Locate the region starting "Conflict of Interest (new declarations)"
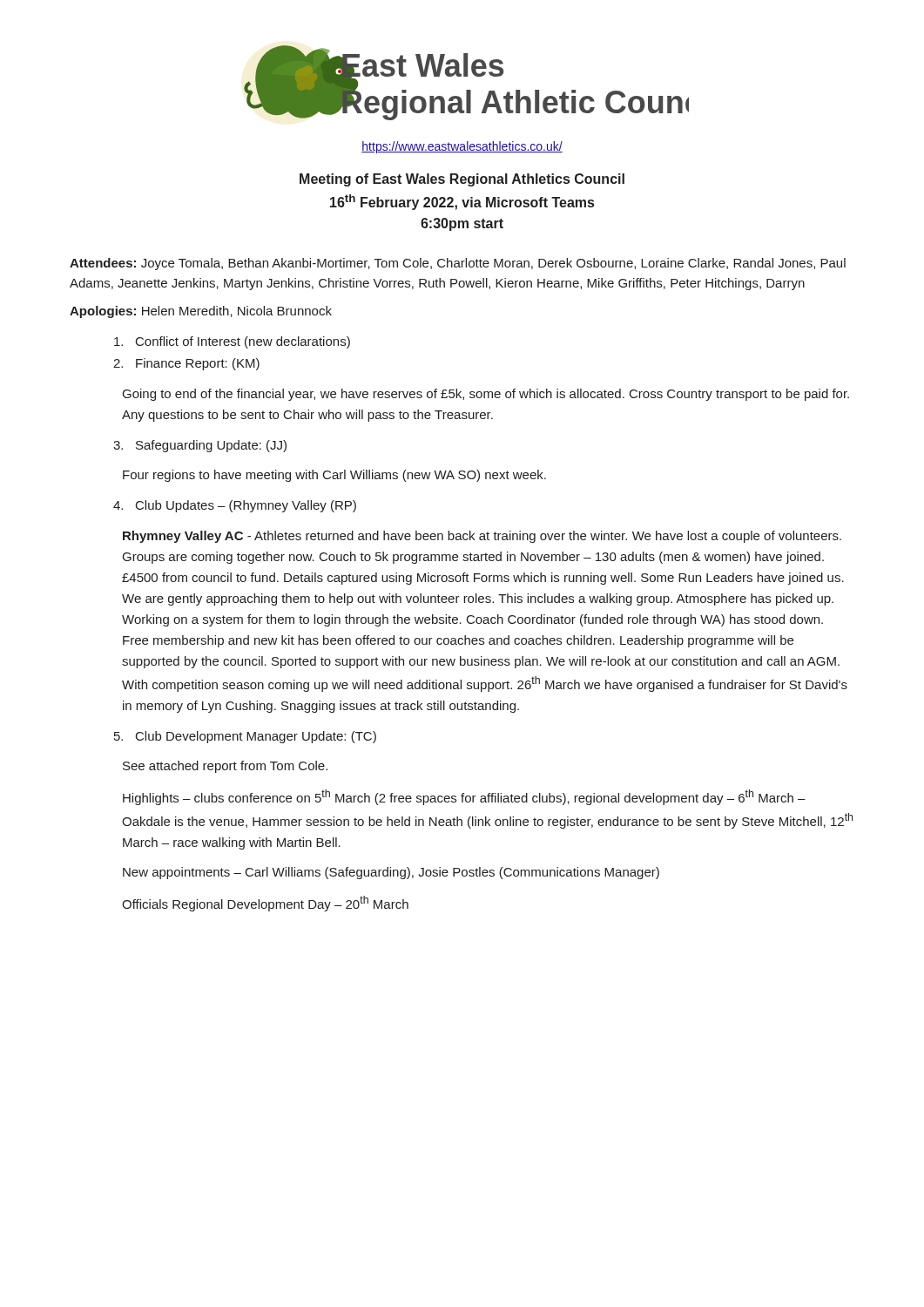This screenshot has height=1307, width=924. click(232, 341)
